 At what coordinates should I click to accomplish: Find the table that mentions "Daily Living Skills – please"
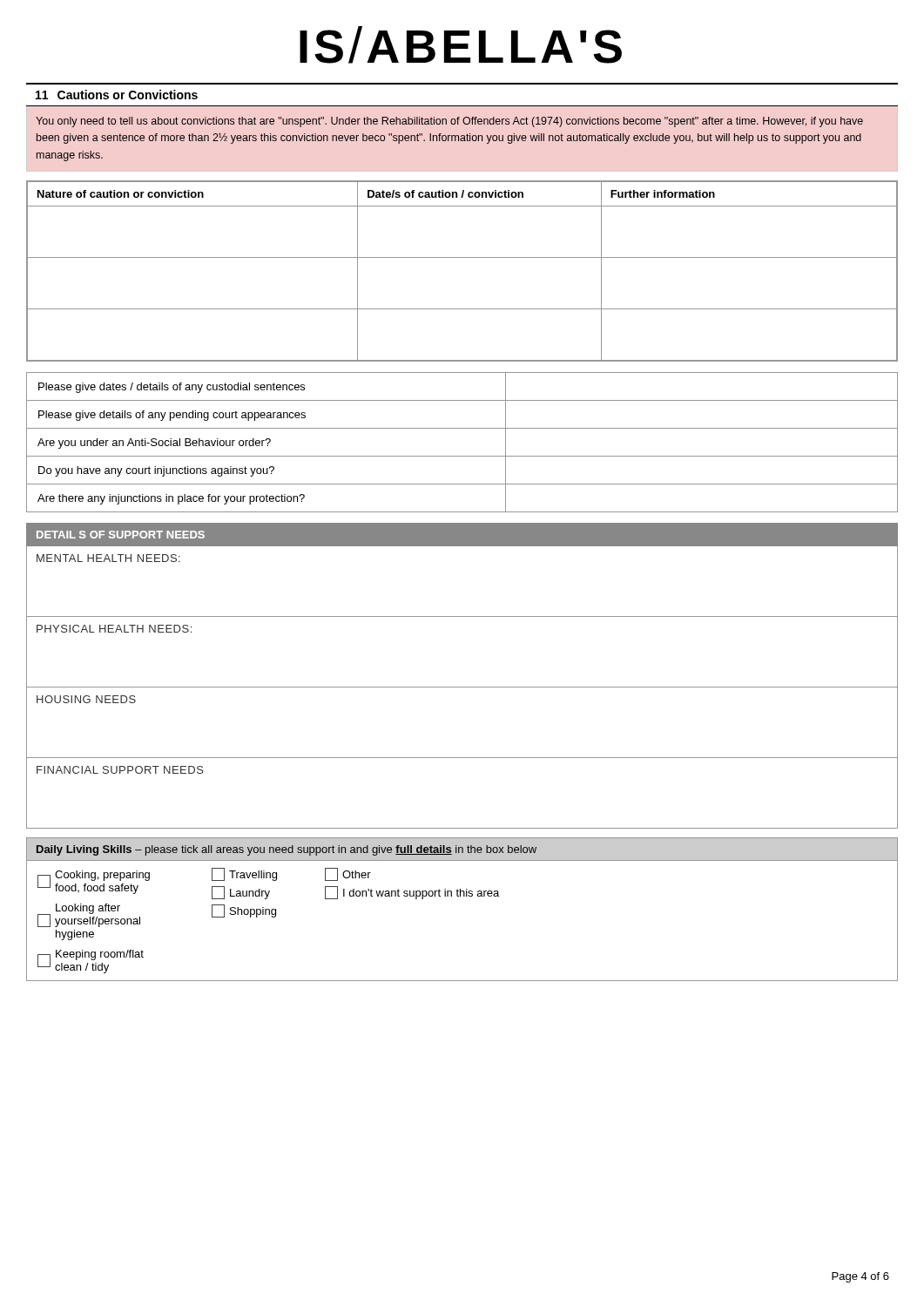point(462,909)
